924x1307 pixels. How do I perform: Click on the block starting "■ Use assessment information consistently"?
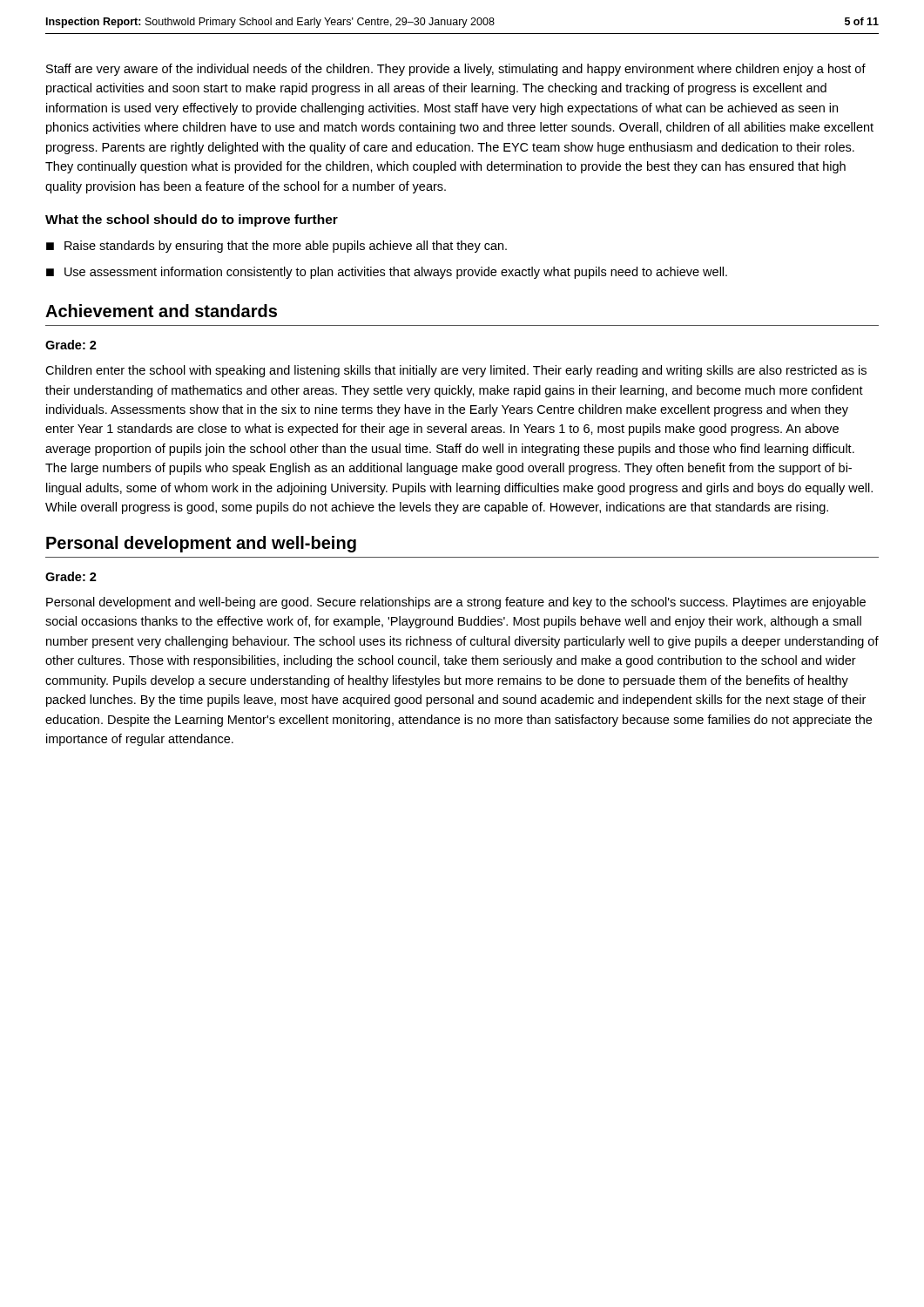pos(462,272)
